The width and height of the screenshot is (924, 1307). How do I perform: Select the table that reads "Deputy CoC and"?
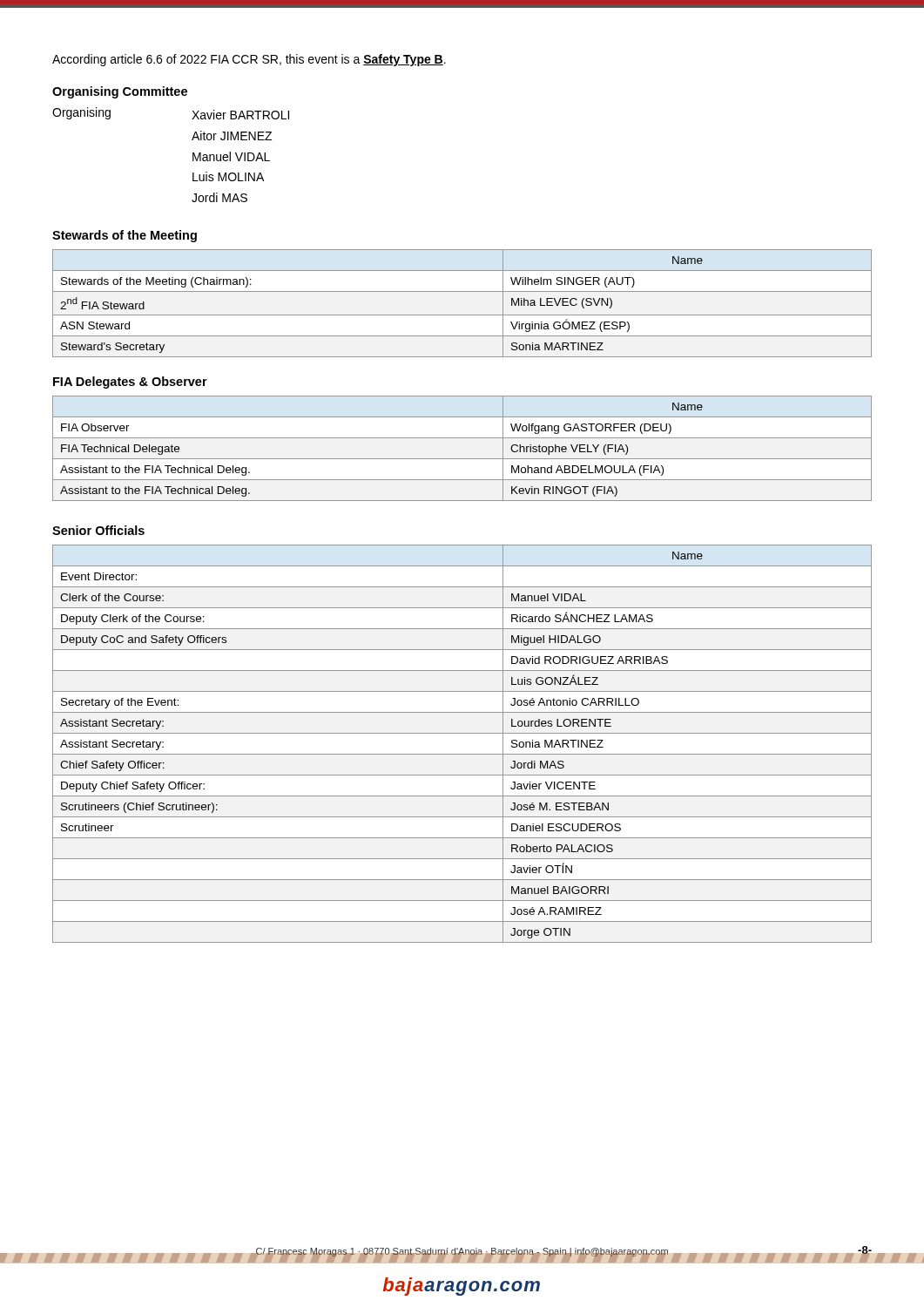462,744
